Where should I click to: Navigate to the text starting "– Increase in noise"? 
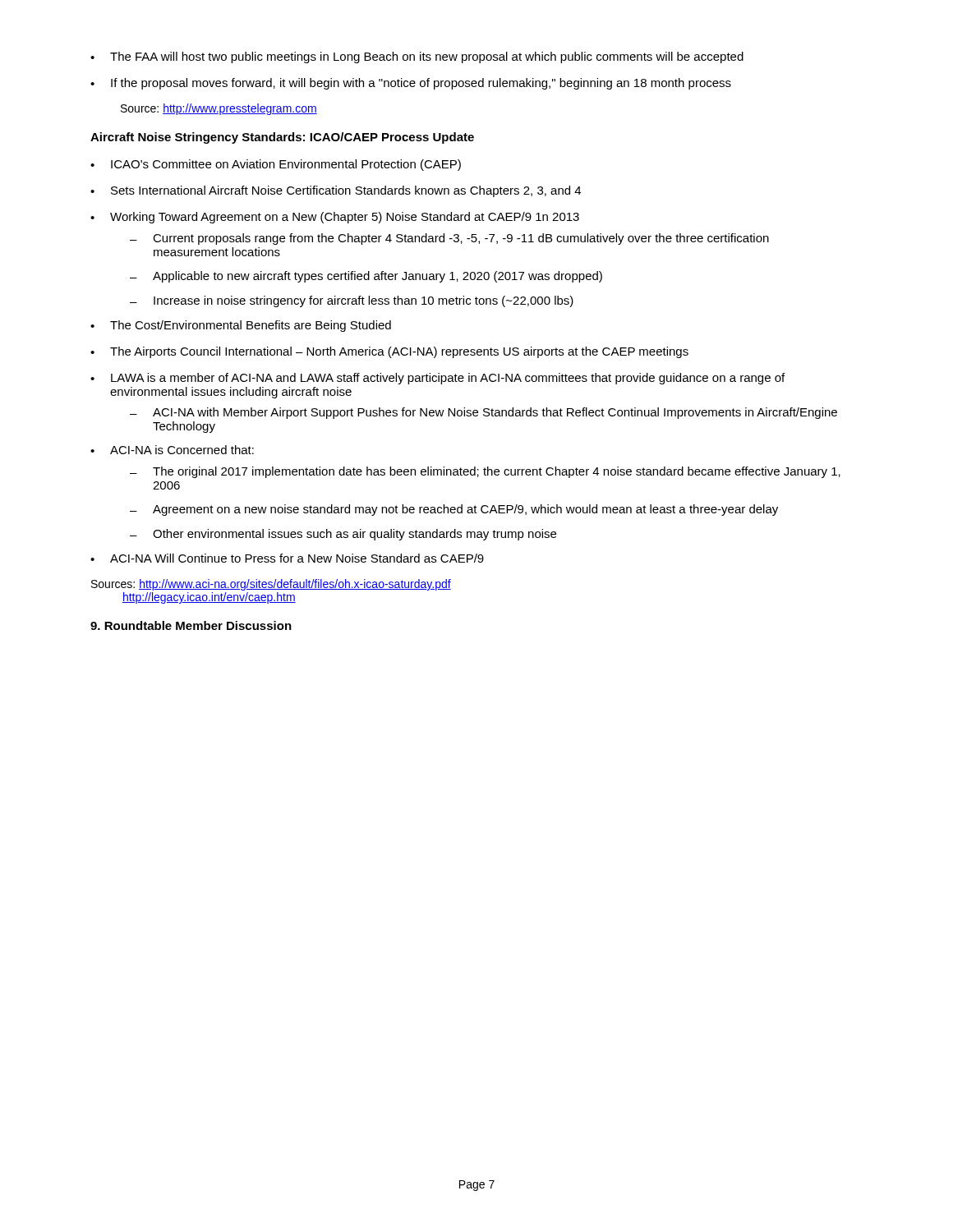coord(488,301)
